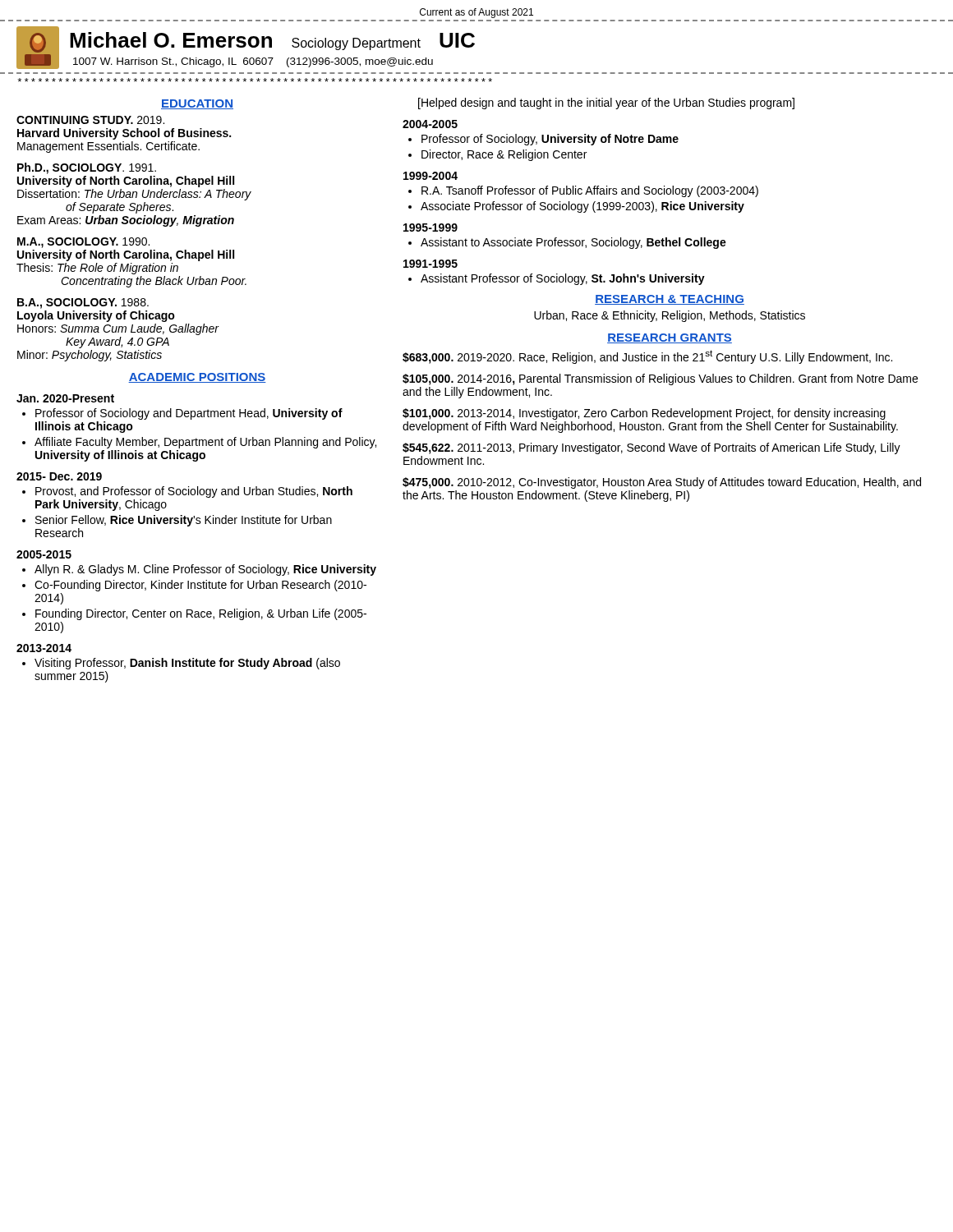This screenshot has height=1232, width=953.
Task: Click on the text block that says "[Helped design and taught in the initial year"
Action: click(606, 103)
